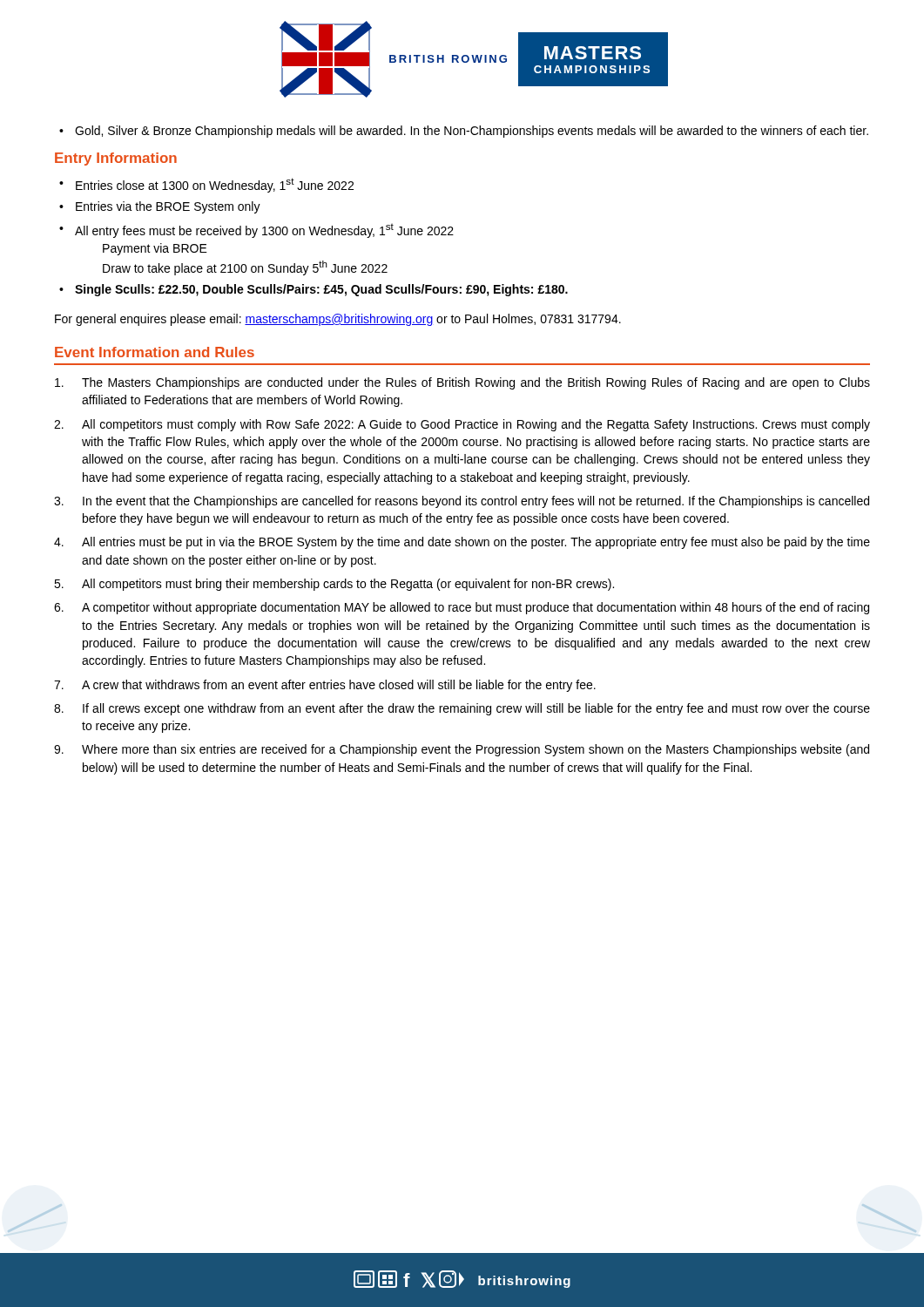This screenshot has width=924, height=1307.
Task: Find the text block starting "8.If all crews except one withdraw from"
Action: pos(462,717)
